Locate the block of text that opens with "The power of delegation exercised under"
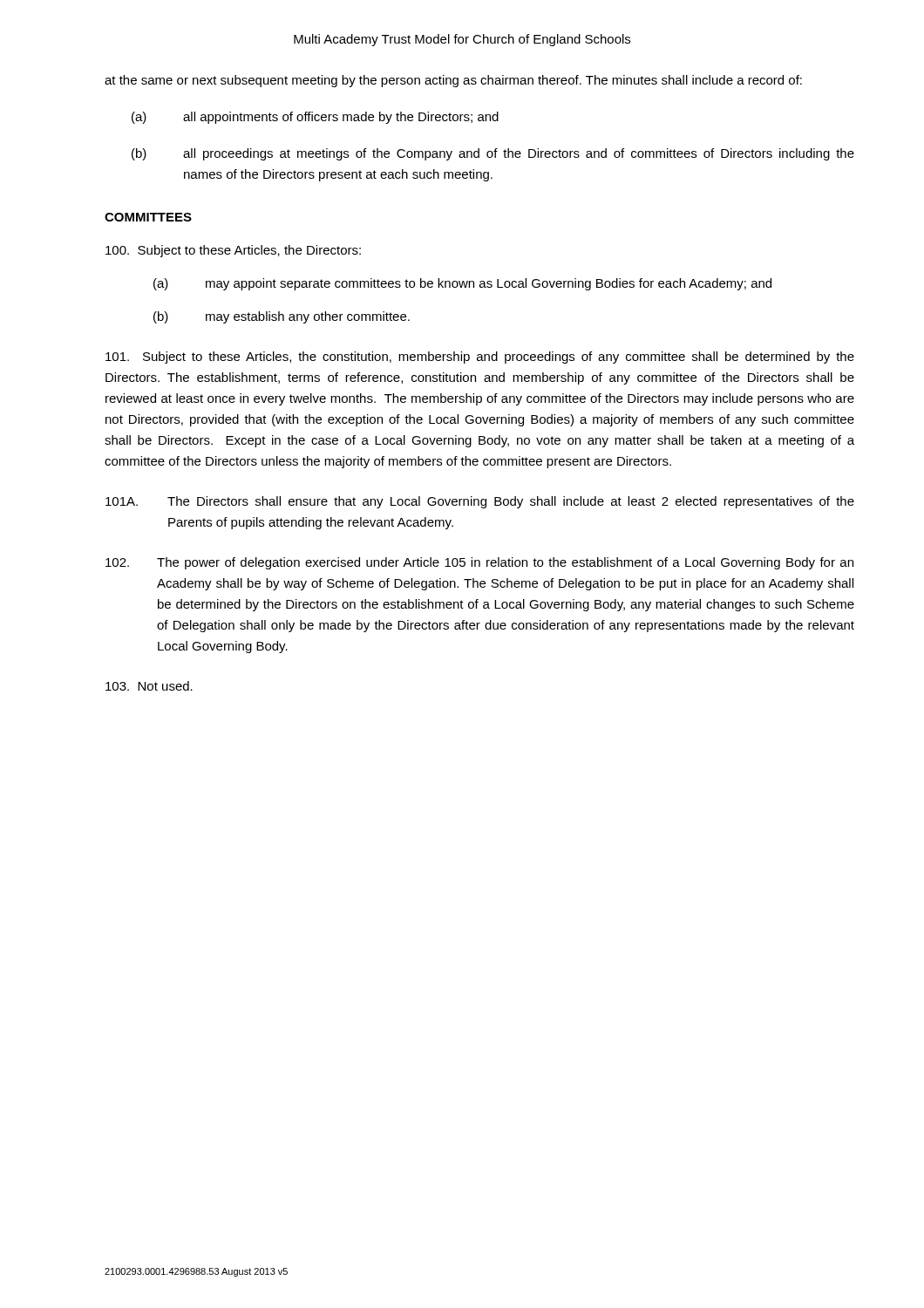 click(x=479, y=604)
